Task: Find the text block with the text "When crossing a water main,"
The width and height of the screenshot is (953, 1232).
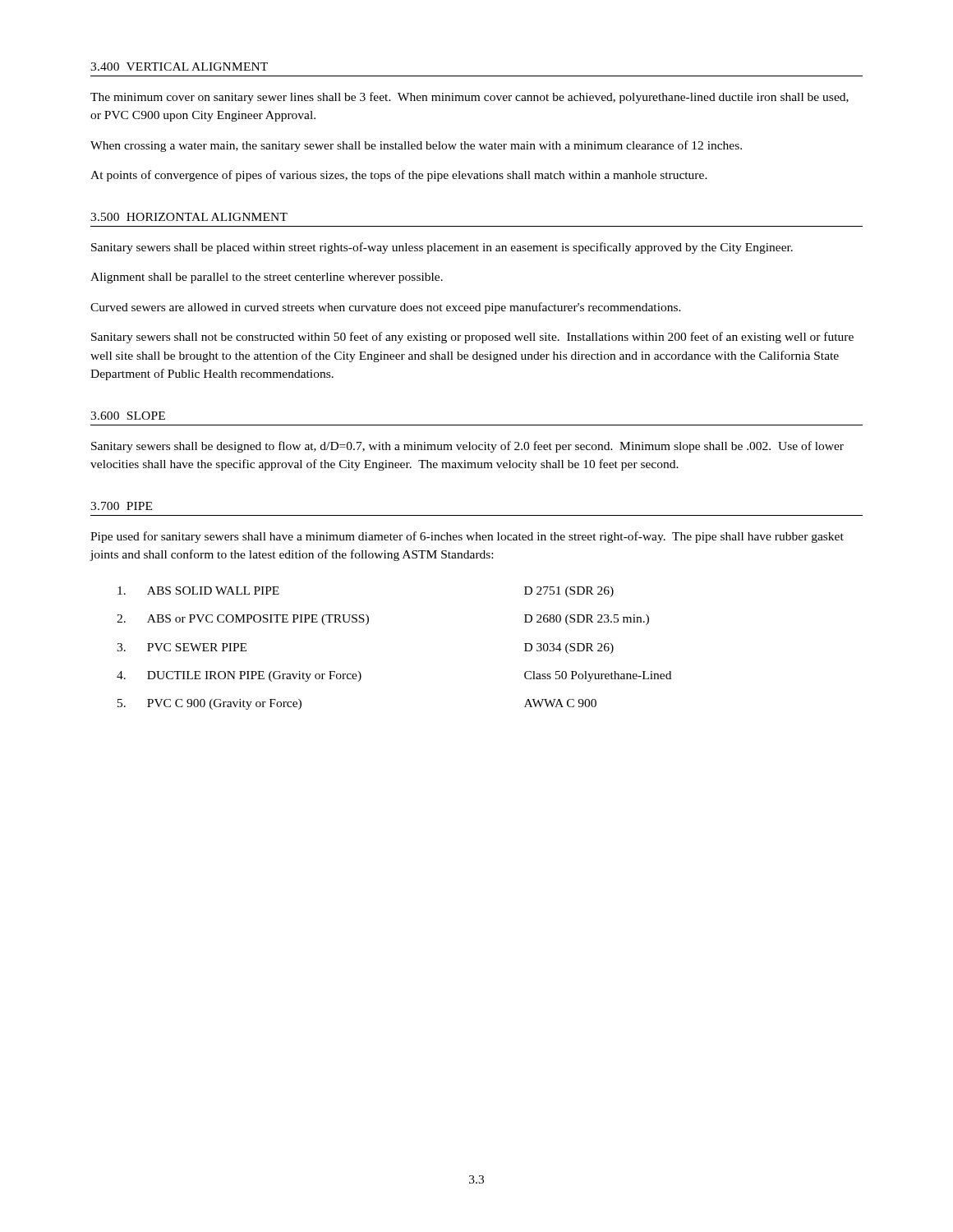Action: (417, 145)
